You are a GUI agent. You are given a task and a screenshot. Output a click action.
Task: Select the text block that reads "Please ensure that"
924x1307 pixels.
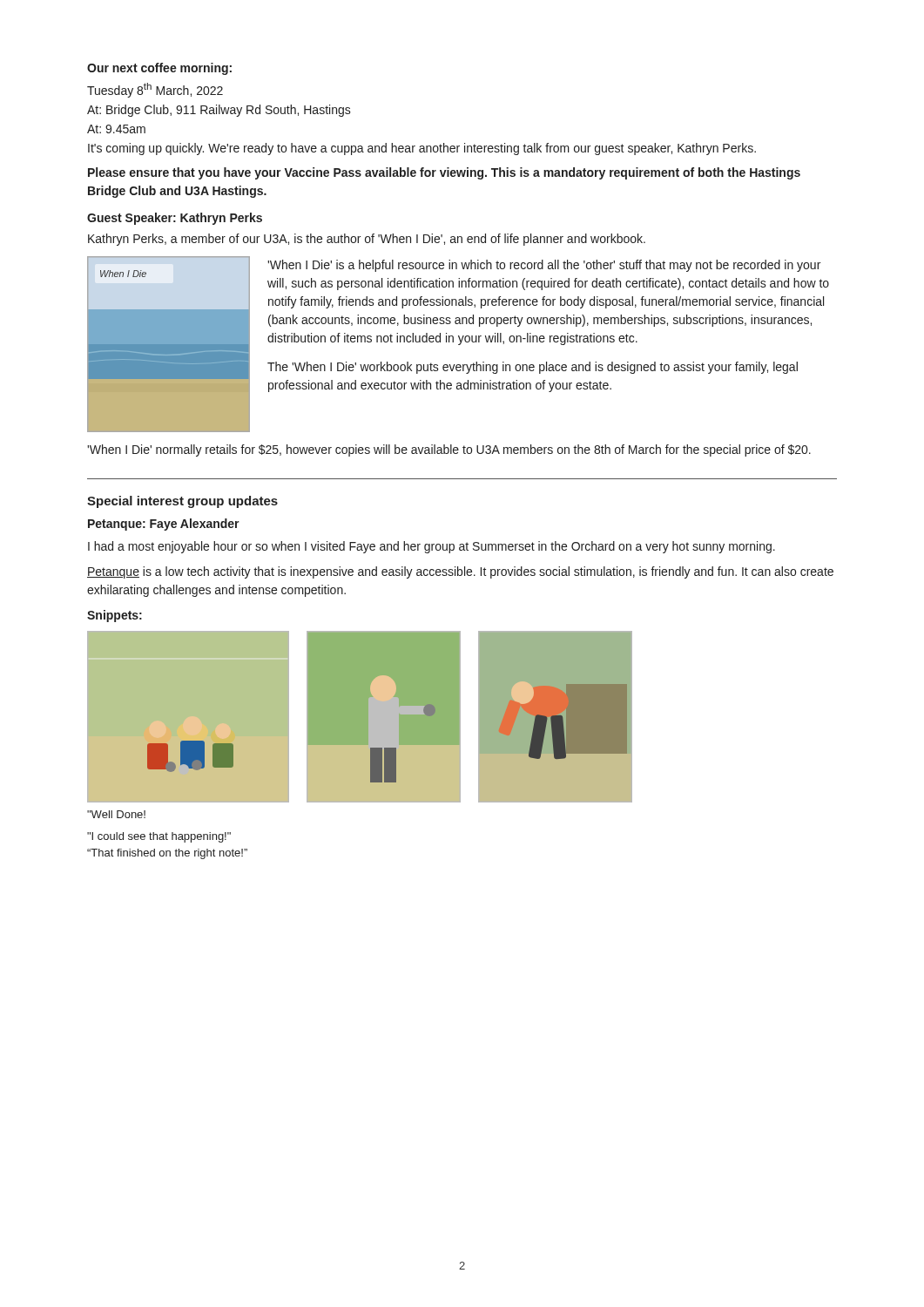point(444,181)
